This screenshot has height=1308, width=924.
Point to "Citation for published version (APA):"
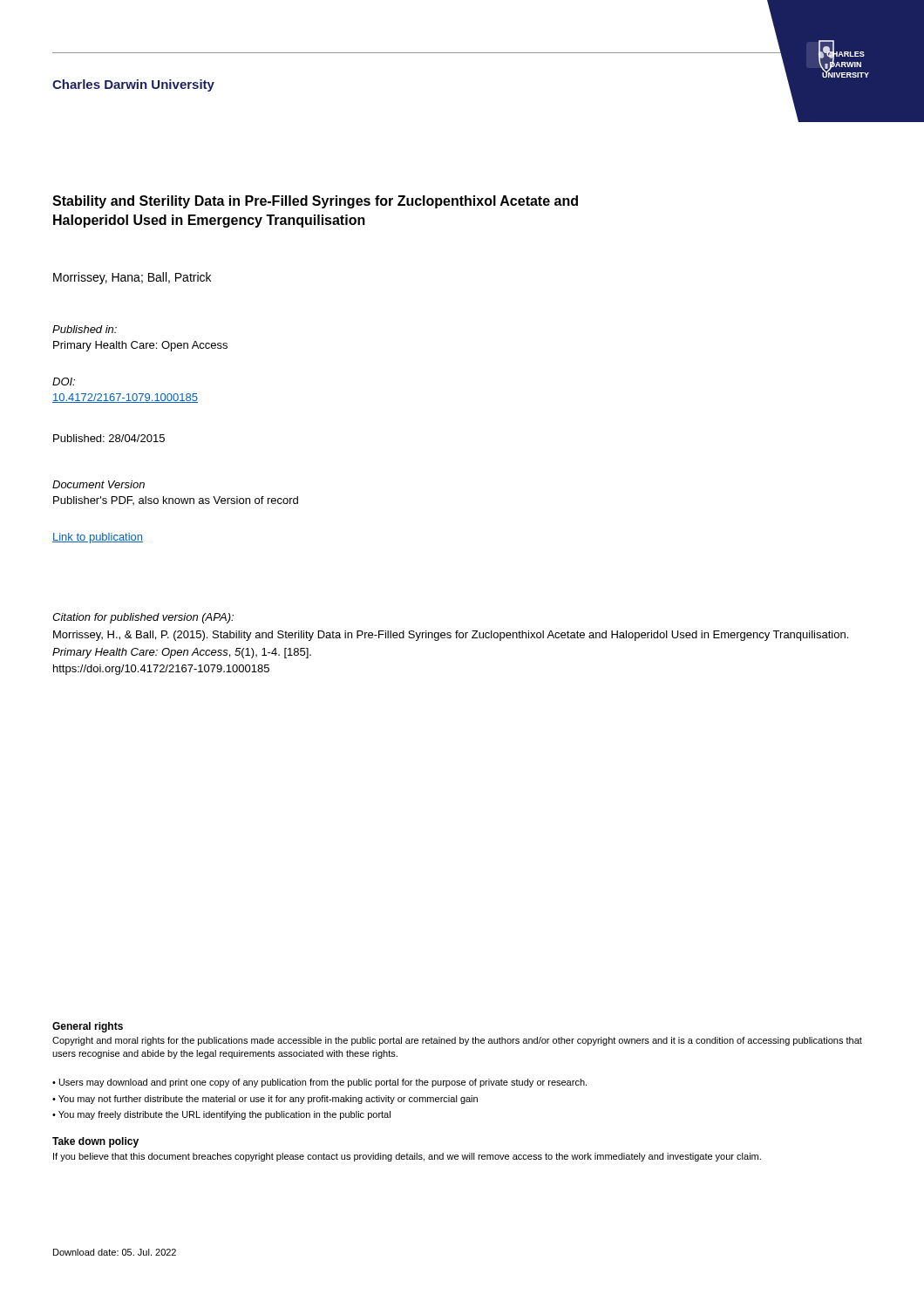(143, 617)
